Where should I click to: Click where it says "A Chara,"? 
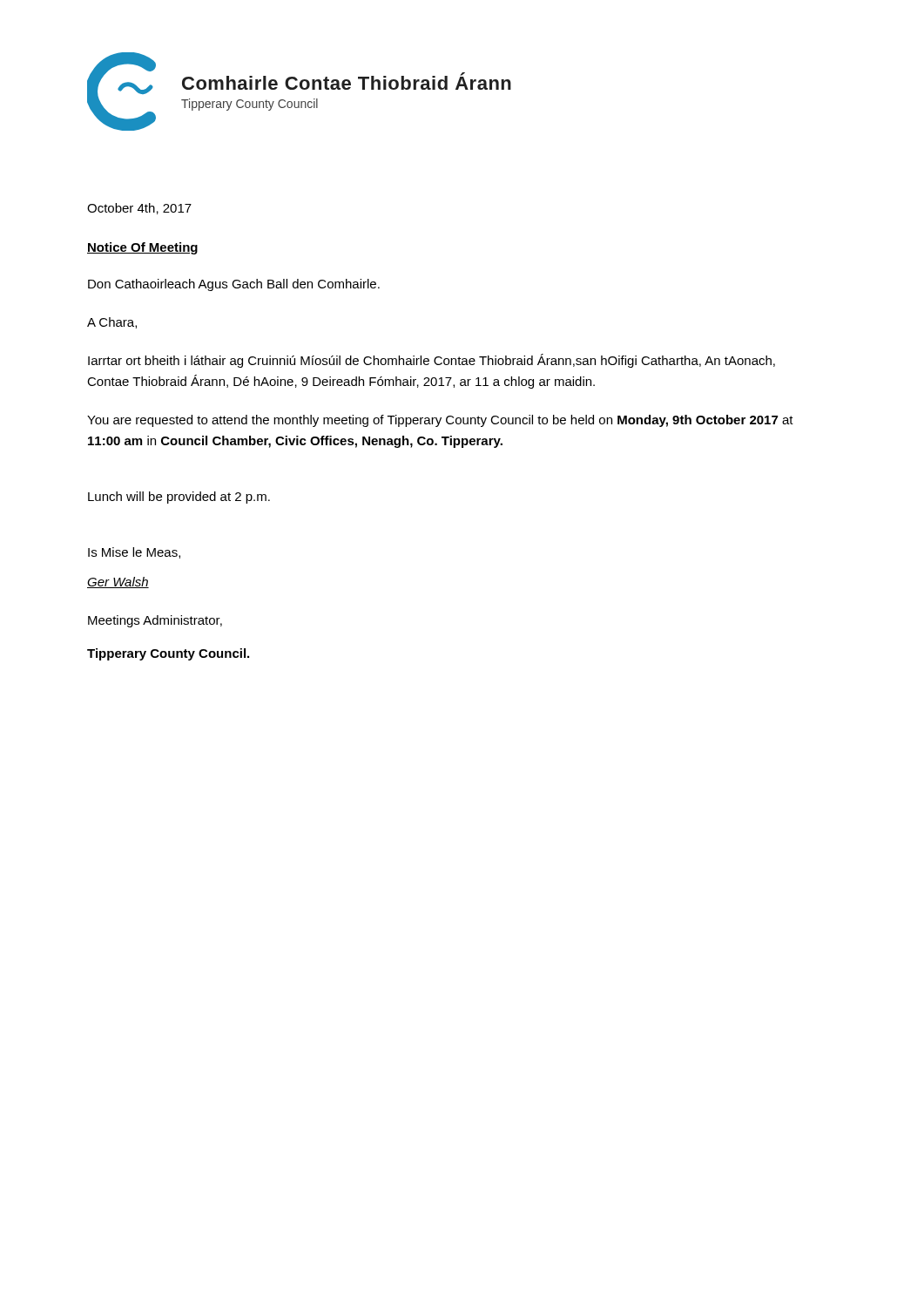click(113, 322)
